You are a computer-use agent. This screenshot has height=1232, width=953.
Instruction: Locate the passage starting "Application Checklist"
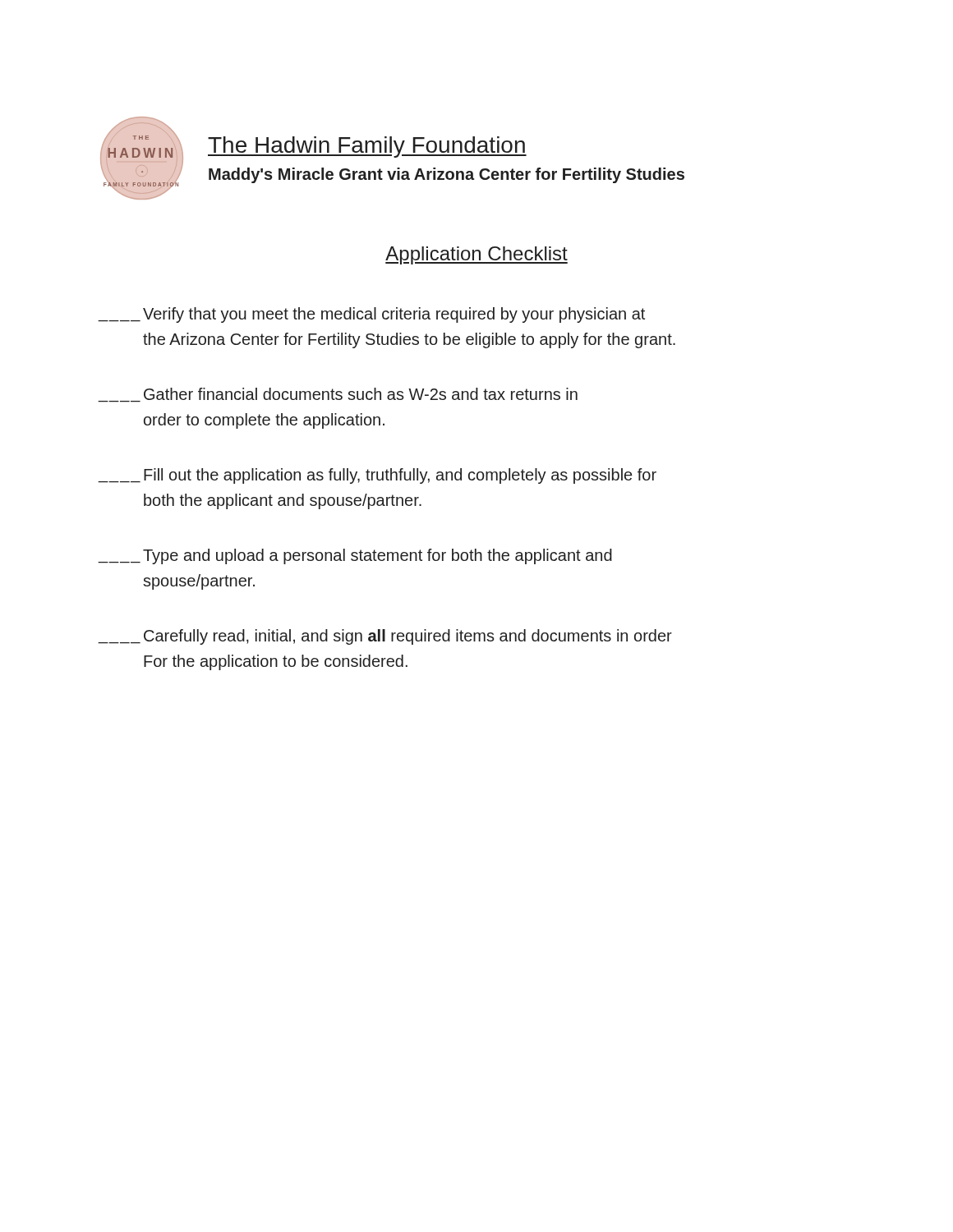476,253
